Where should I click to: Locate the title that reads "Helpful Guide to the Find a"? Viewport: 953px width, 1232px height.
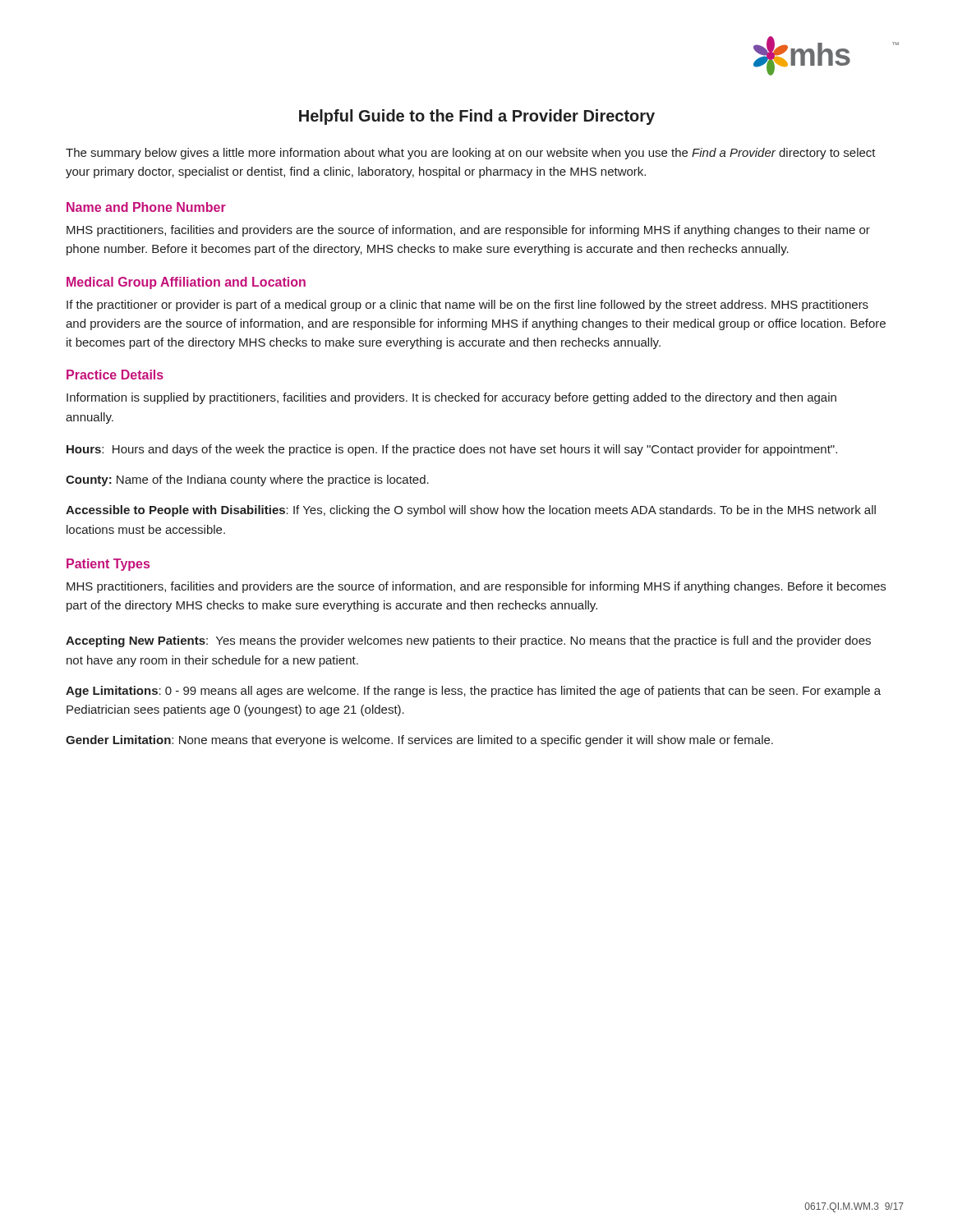click(476, 116)
